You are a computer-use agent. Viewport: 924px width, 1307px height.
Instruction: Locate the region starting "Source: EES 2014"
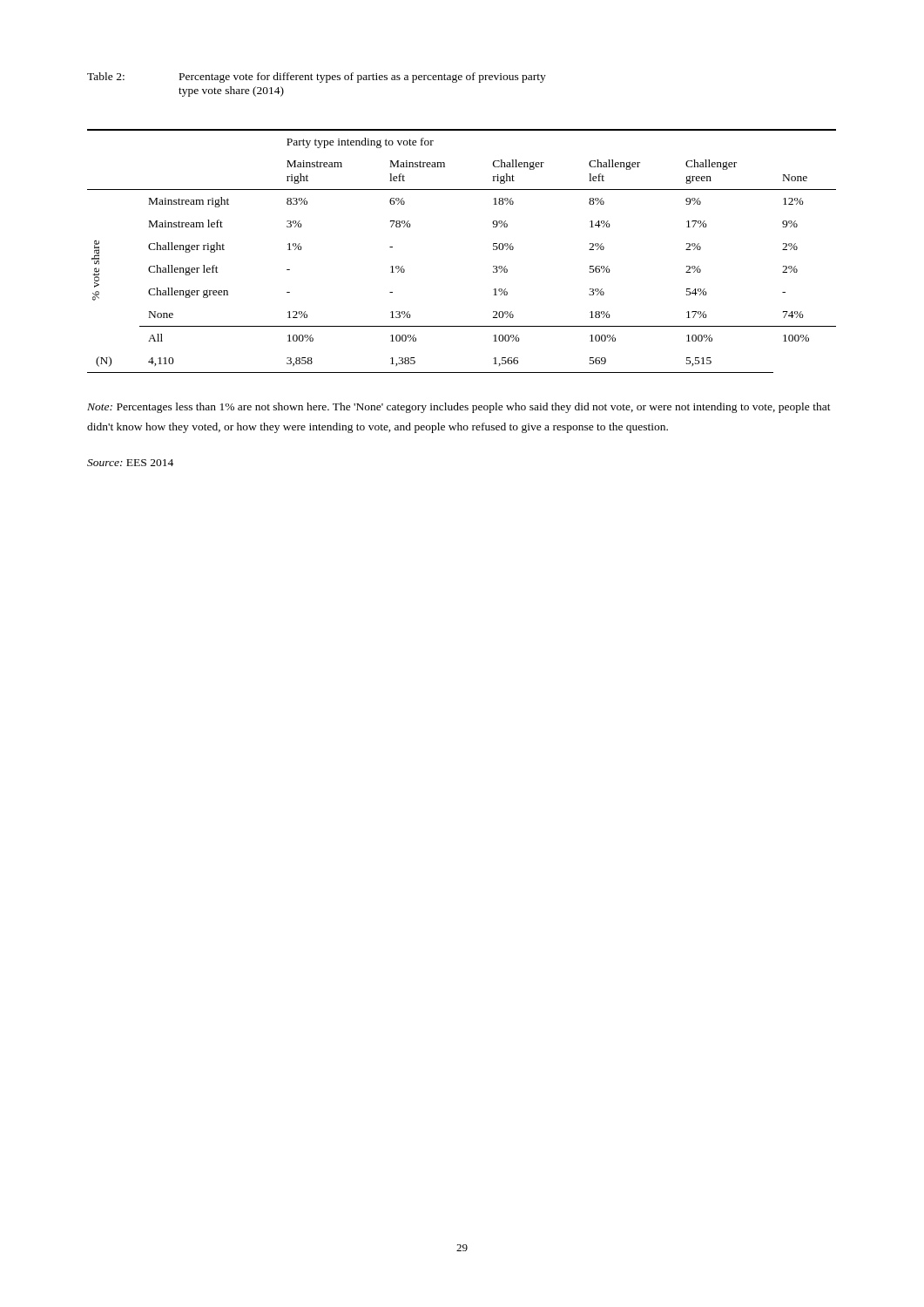click(x=130, y=462)
